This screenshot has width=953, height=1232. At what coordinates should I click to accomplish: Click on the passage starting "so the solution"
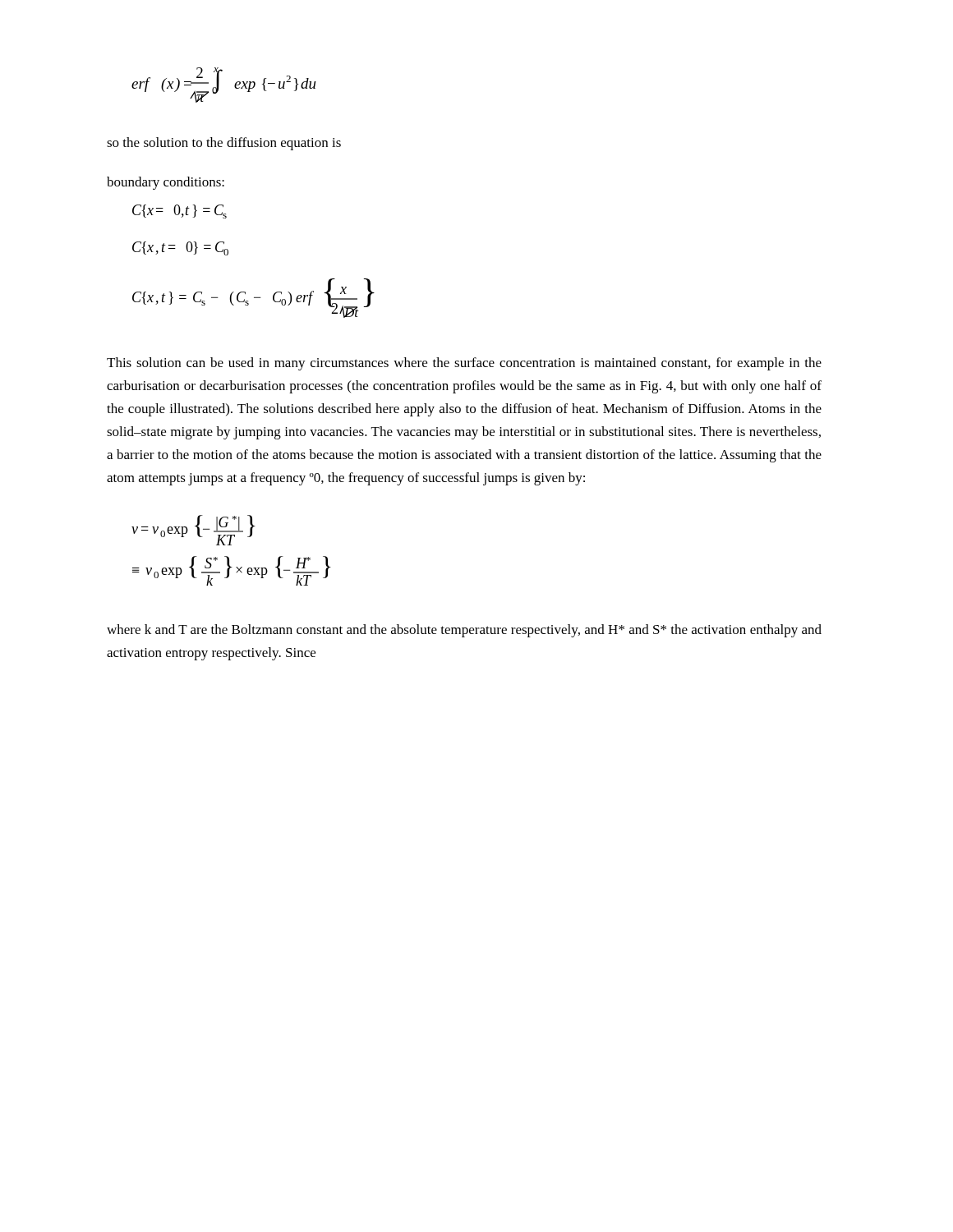click(x=224, y=142)
